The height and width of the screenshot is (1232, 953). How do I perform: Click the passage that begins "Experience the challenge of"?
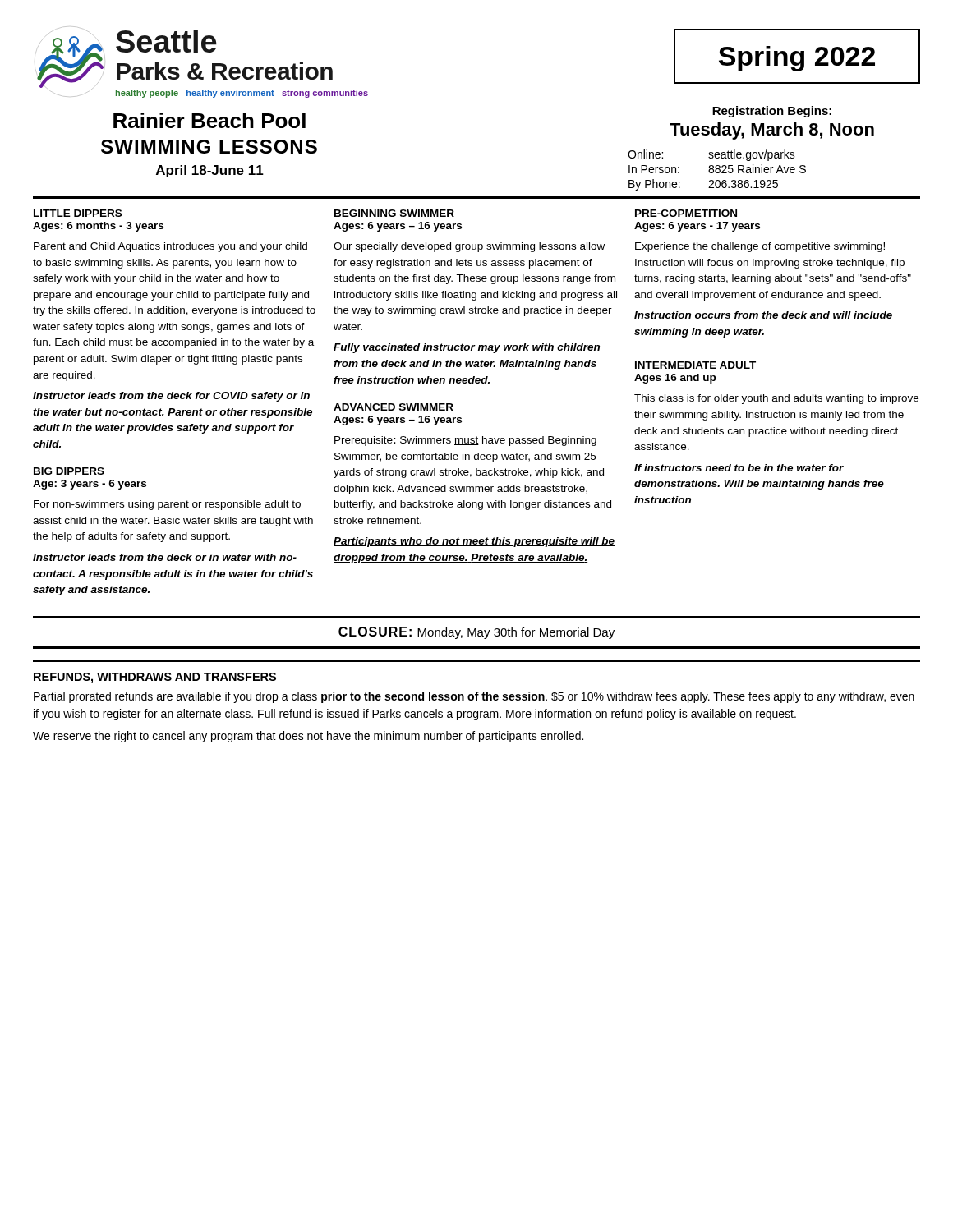tap(777, 289)
